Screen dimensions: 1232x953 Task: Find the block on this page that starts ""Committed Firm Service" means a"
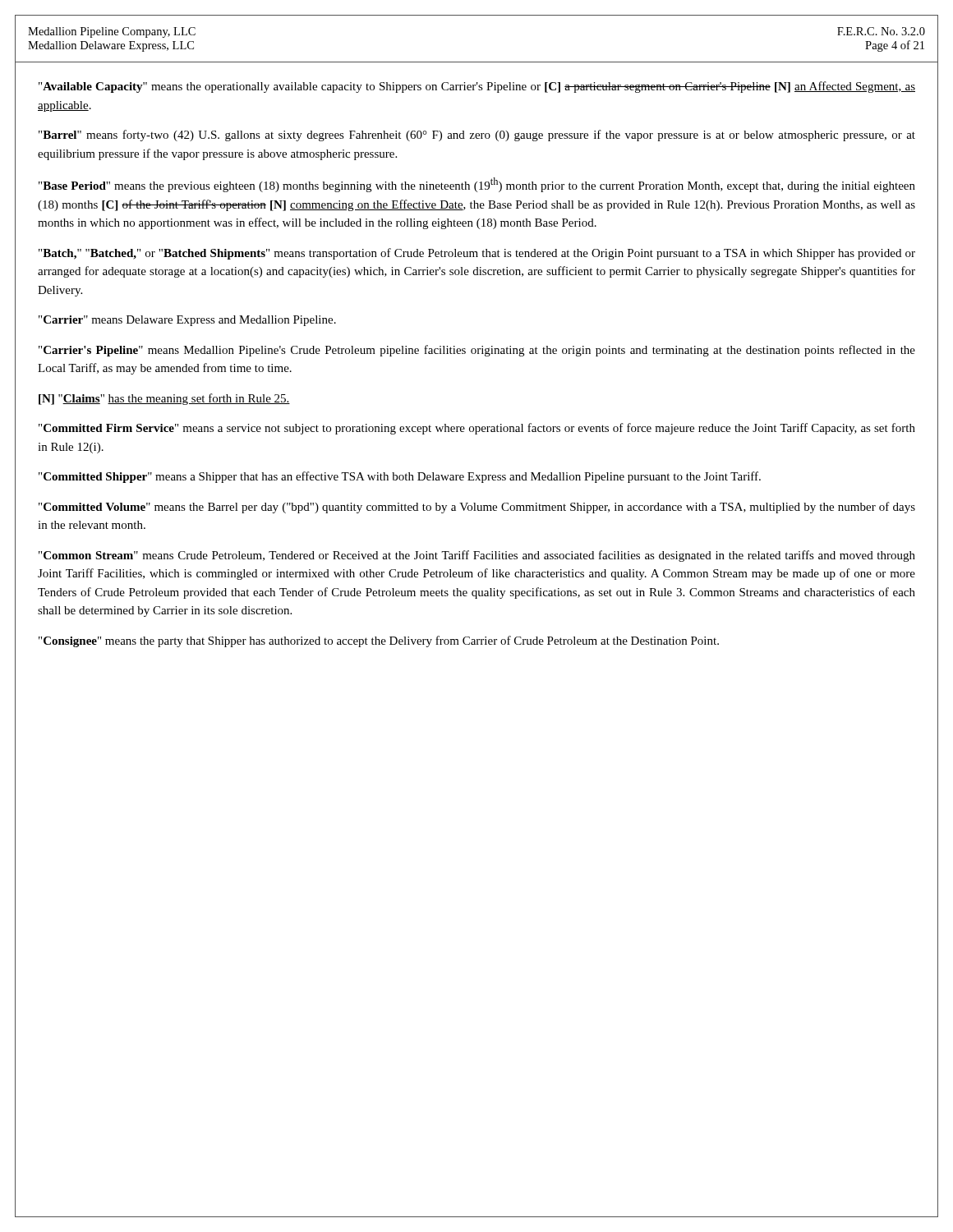[x=476, y=437]
